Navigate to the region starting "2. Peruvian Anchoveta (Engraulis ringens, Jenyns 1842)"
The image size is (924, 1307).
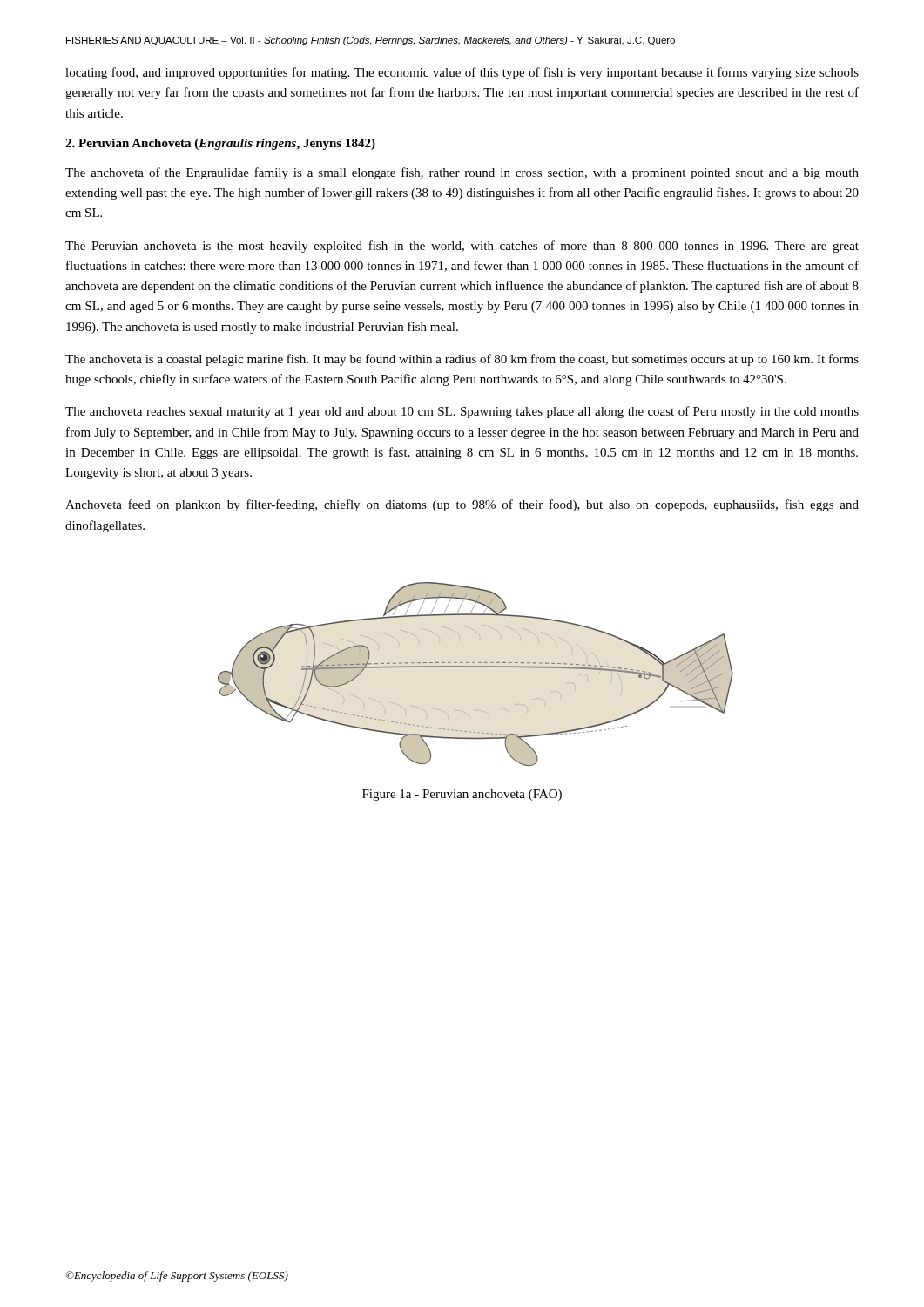pyautogui.click(x=220, y=143)
